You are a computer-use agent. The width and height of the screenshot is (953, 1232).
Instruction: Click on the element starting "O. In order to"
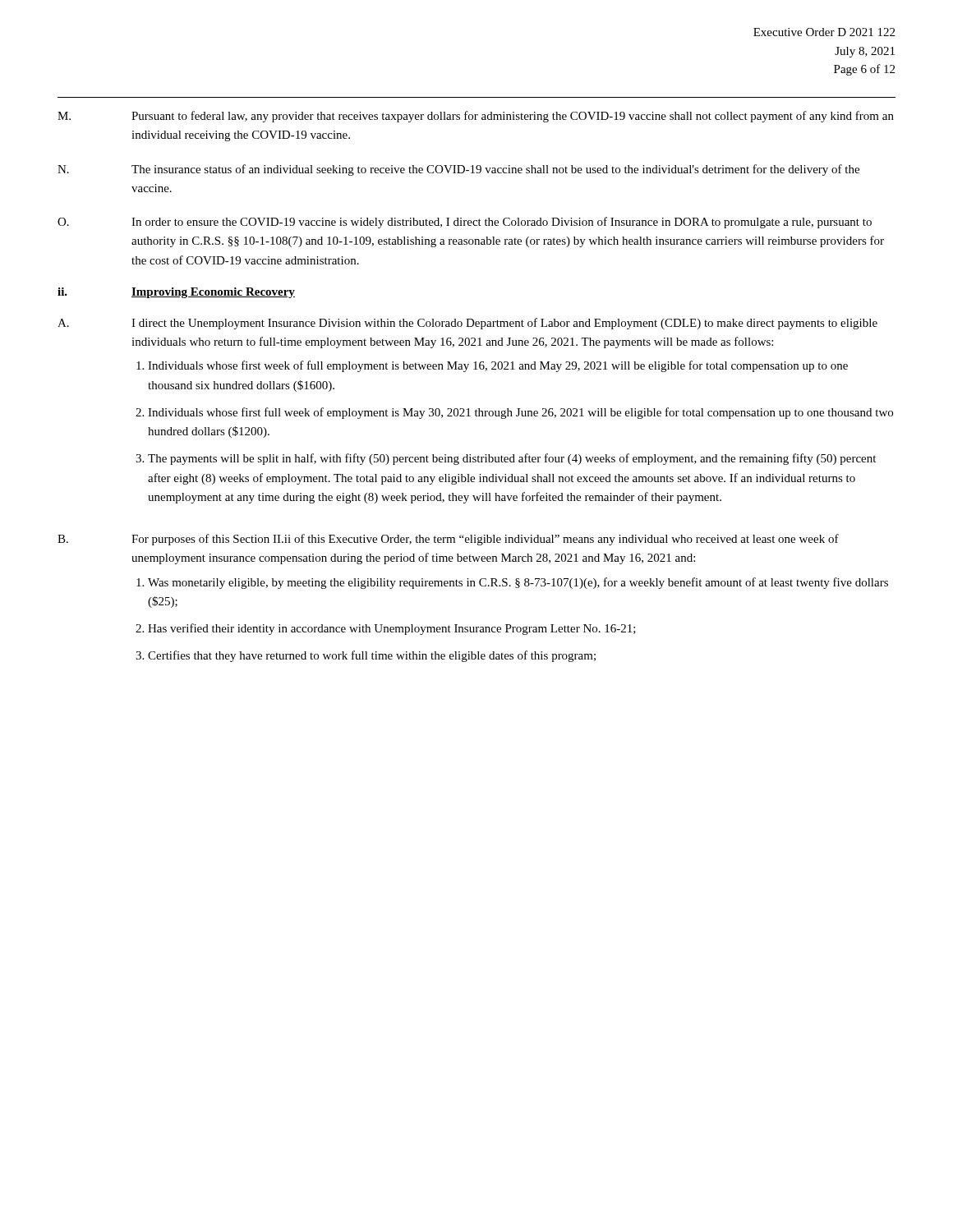[x=476, y=241]
